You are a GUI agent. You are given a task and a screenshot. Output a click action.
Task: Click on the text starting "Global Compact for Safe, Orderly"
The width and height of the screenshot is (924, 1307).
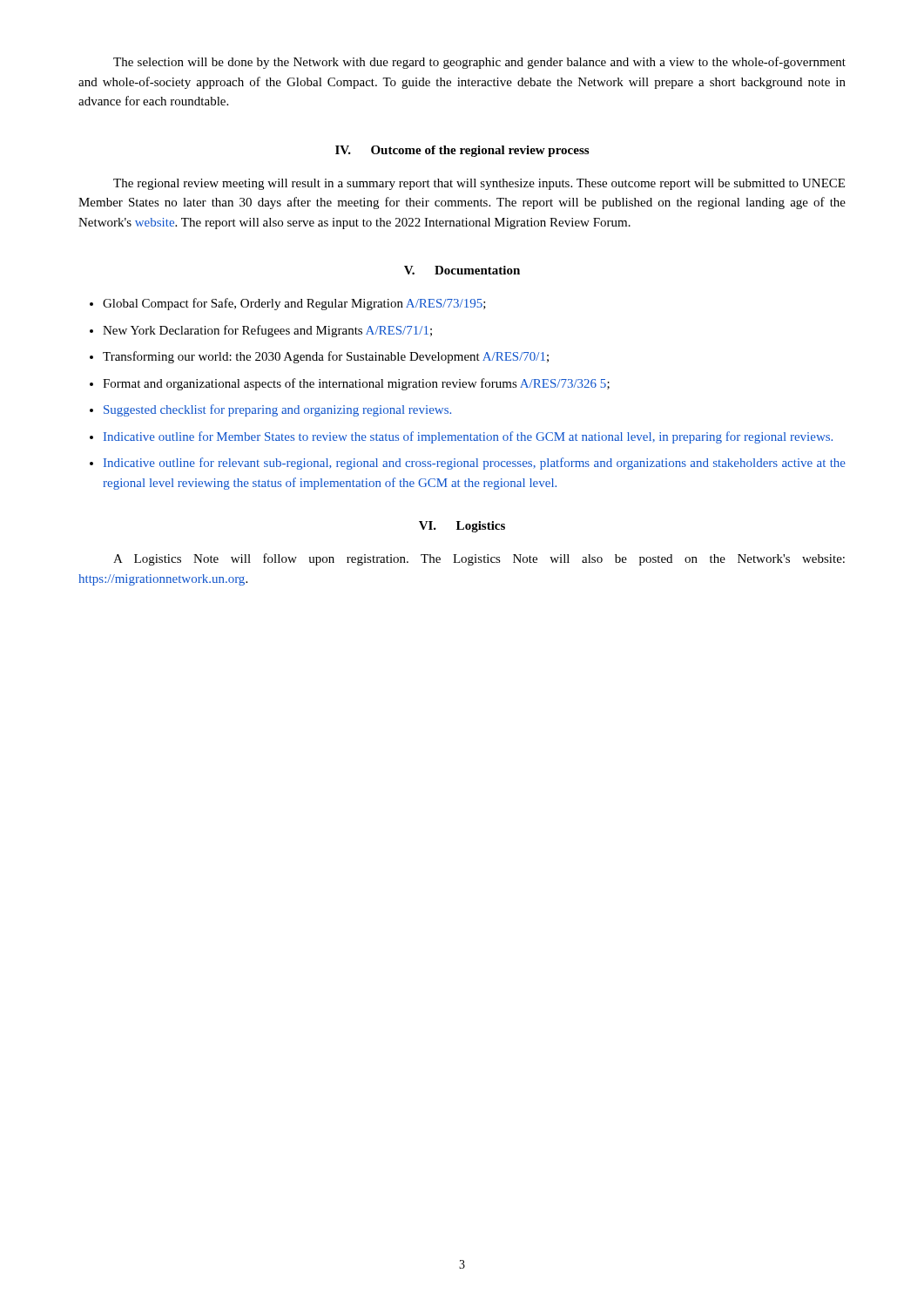click(295, 303)
